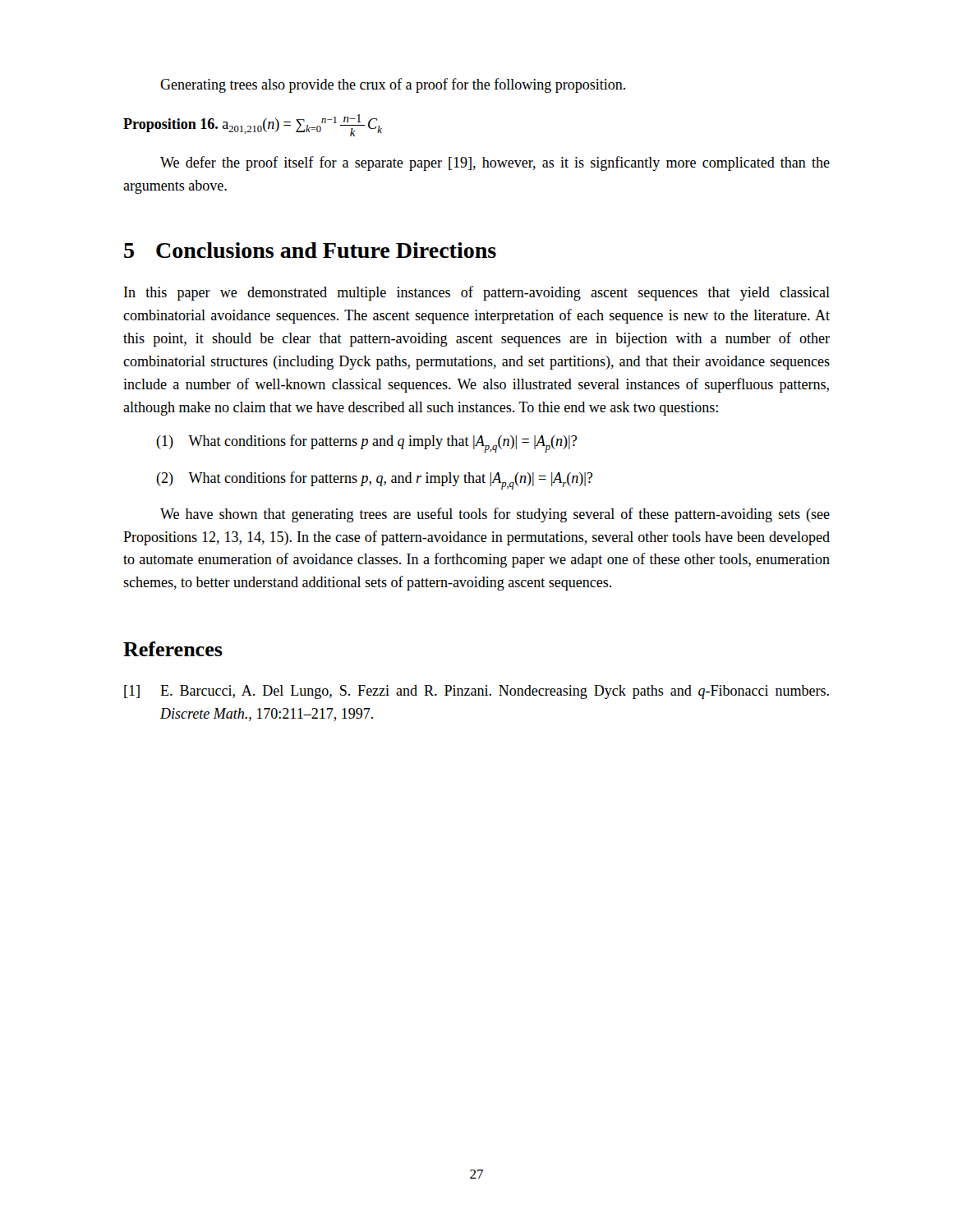The height and width of the screenshot is (1232, 953).
Task: Select the text starting "In this paper we demonstrated multiple instances of"
Action: coord(476,350)
